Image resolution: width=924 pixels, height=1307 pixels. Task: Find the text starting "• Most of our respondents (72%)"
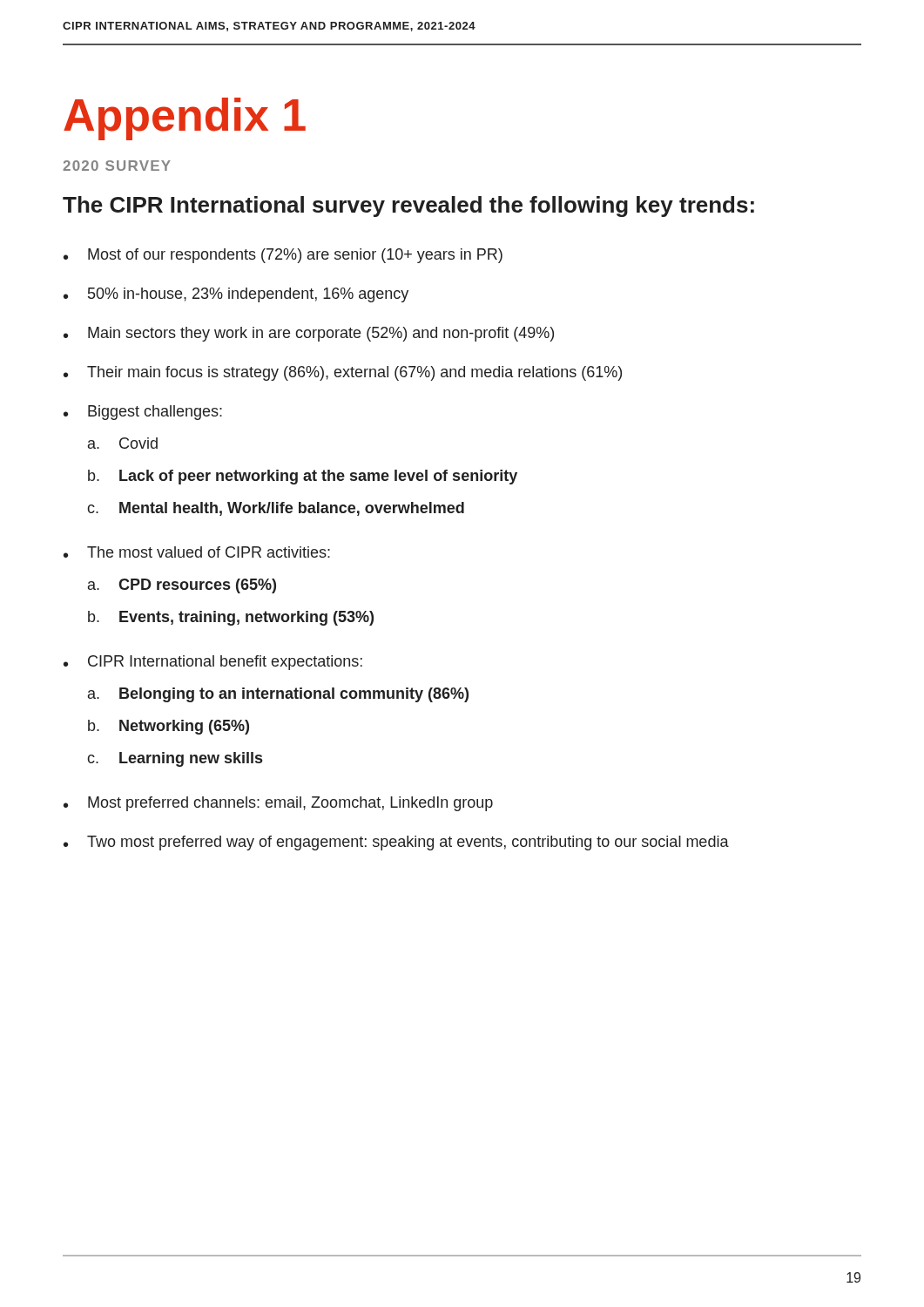point(462,257)
